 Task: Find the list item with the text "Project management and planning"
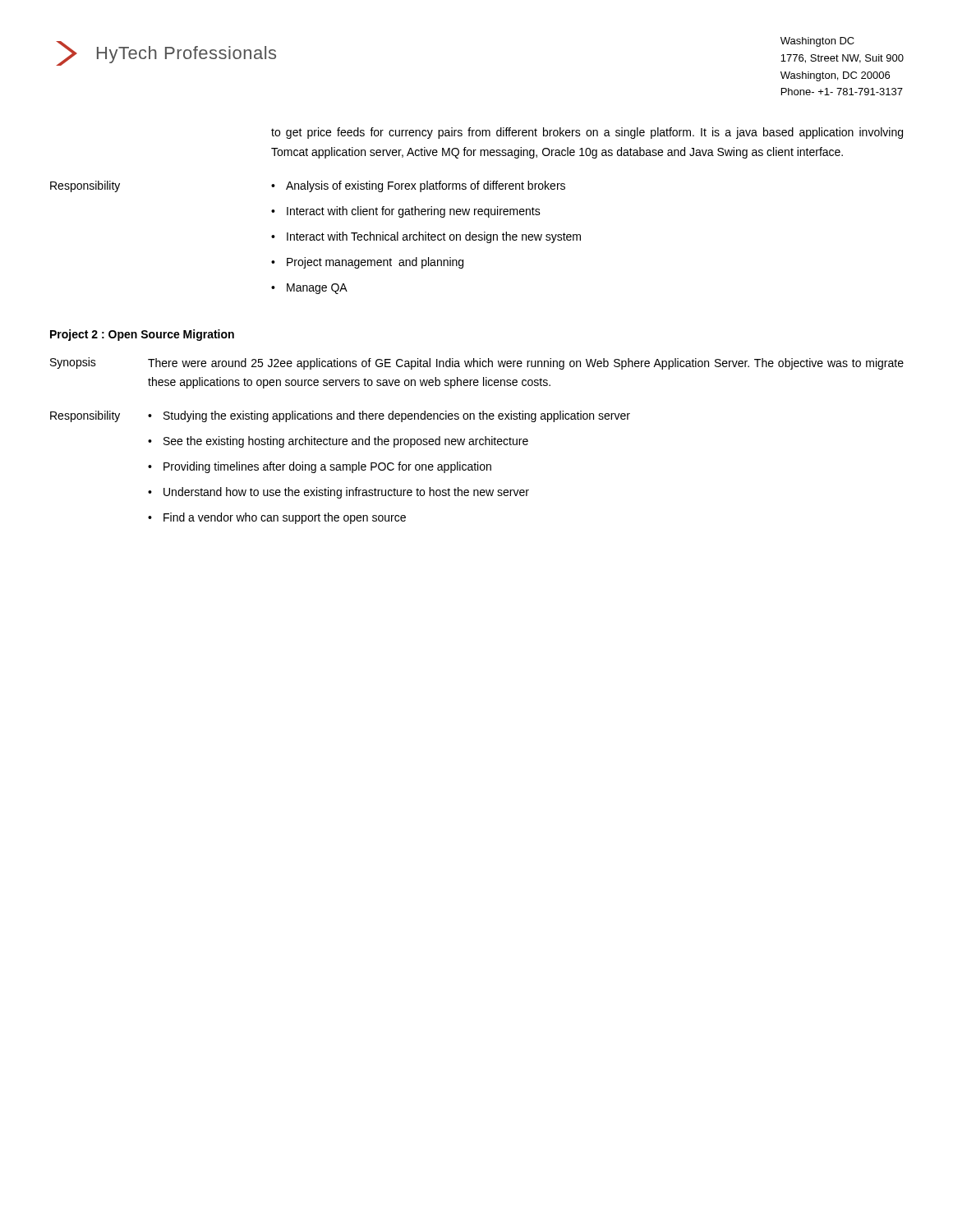[x=367, y=263]
